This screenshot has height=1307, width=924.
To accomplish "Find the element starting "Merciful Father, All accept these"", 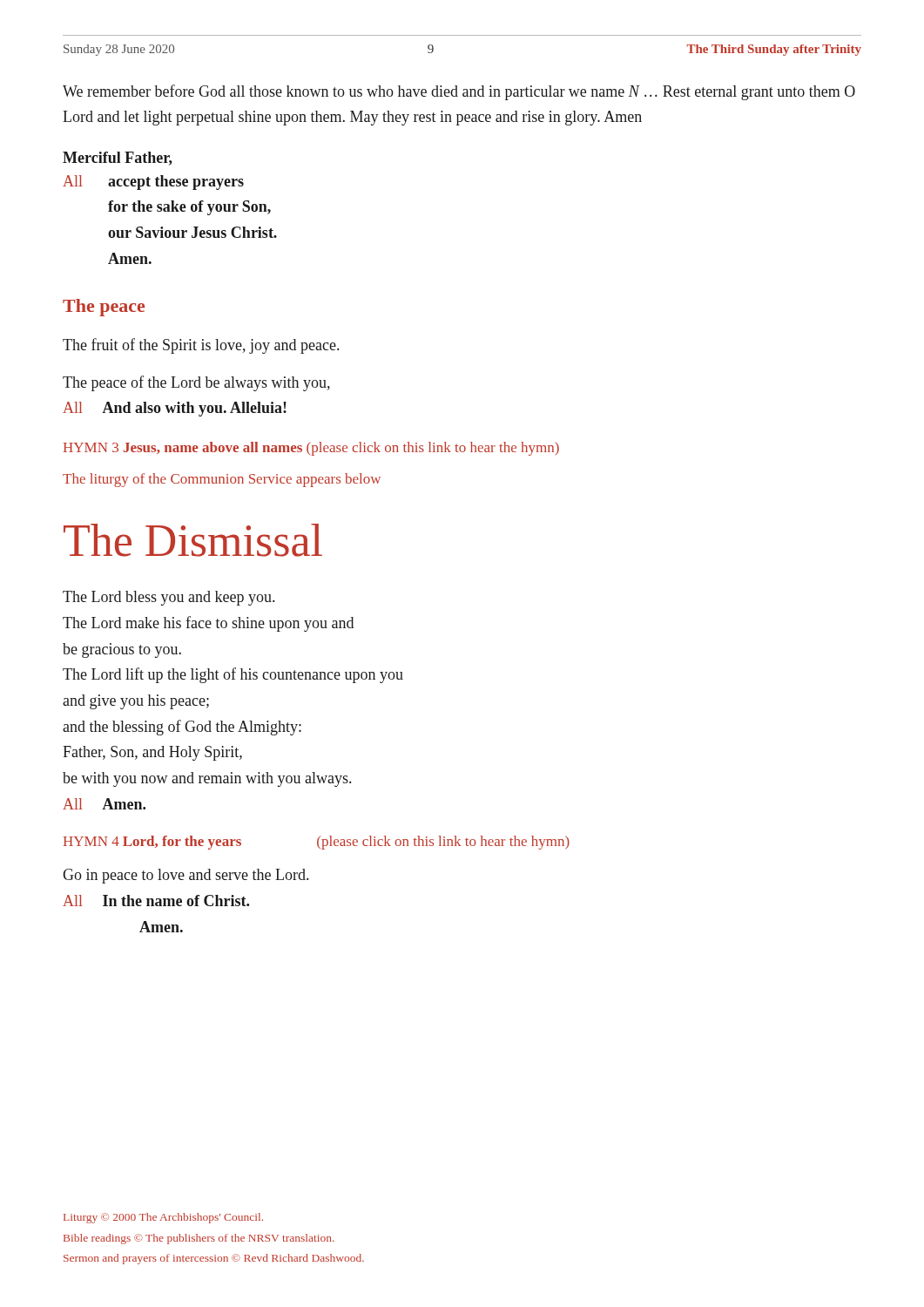I will tap(118, 159).
